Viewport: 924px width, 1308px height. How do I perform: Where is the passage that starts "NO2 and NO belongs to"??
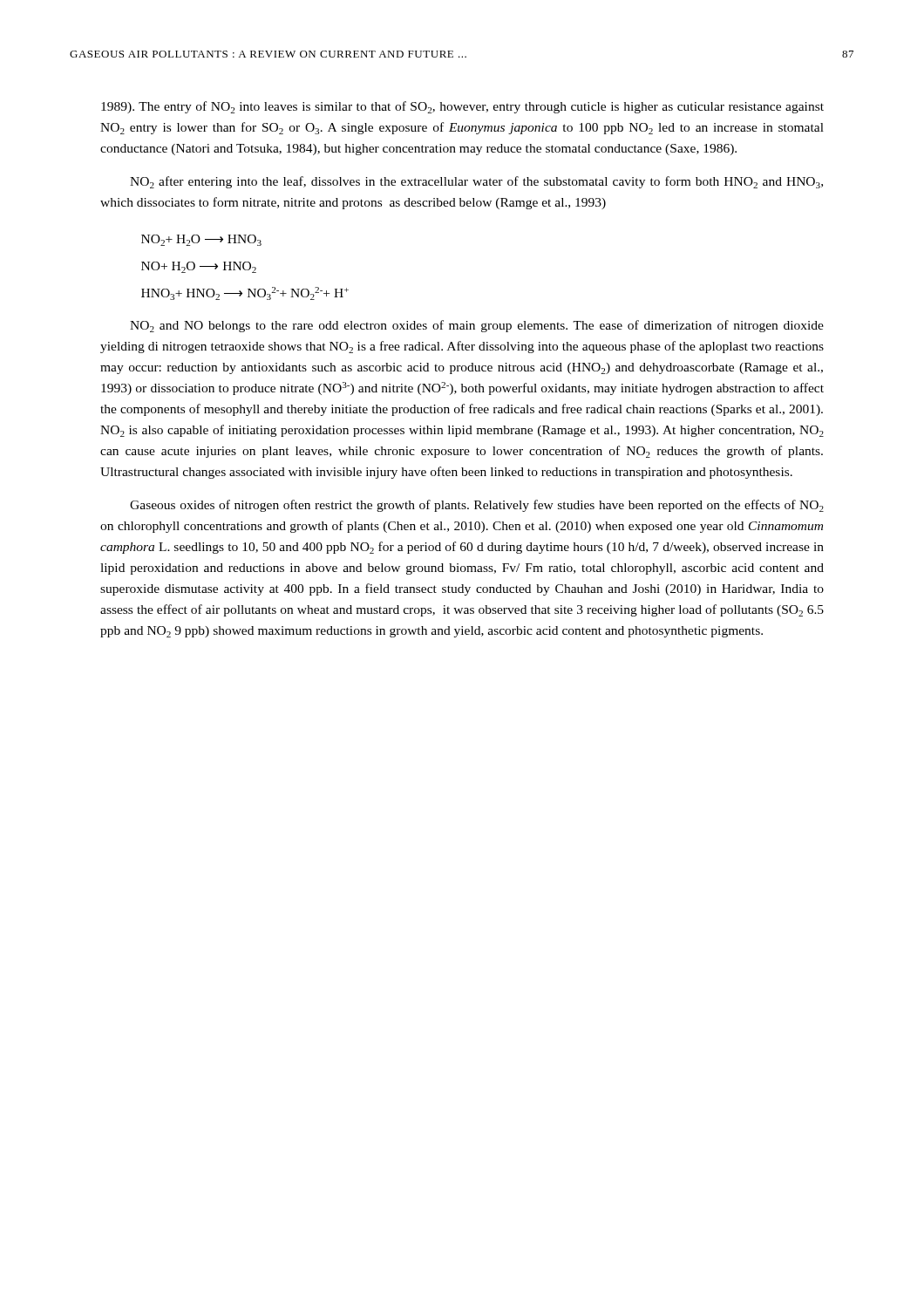462,398
